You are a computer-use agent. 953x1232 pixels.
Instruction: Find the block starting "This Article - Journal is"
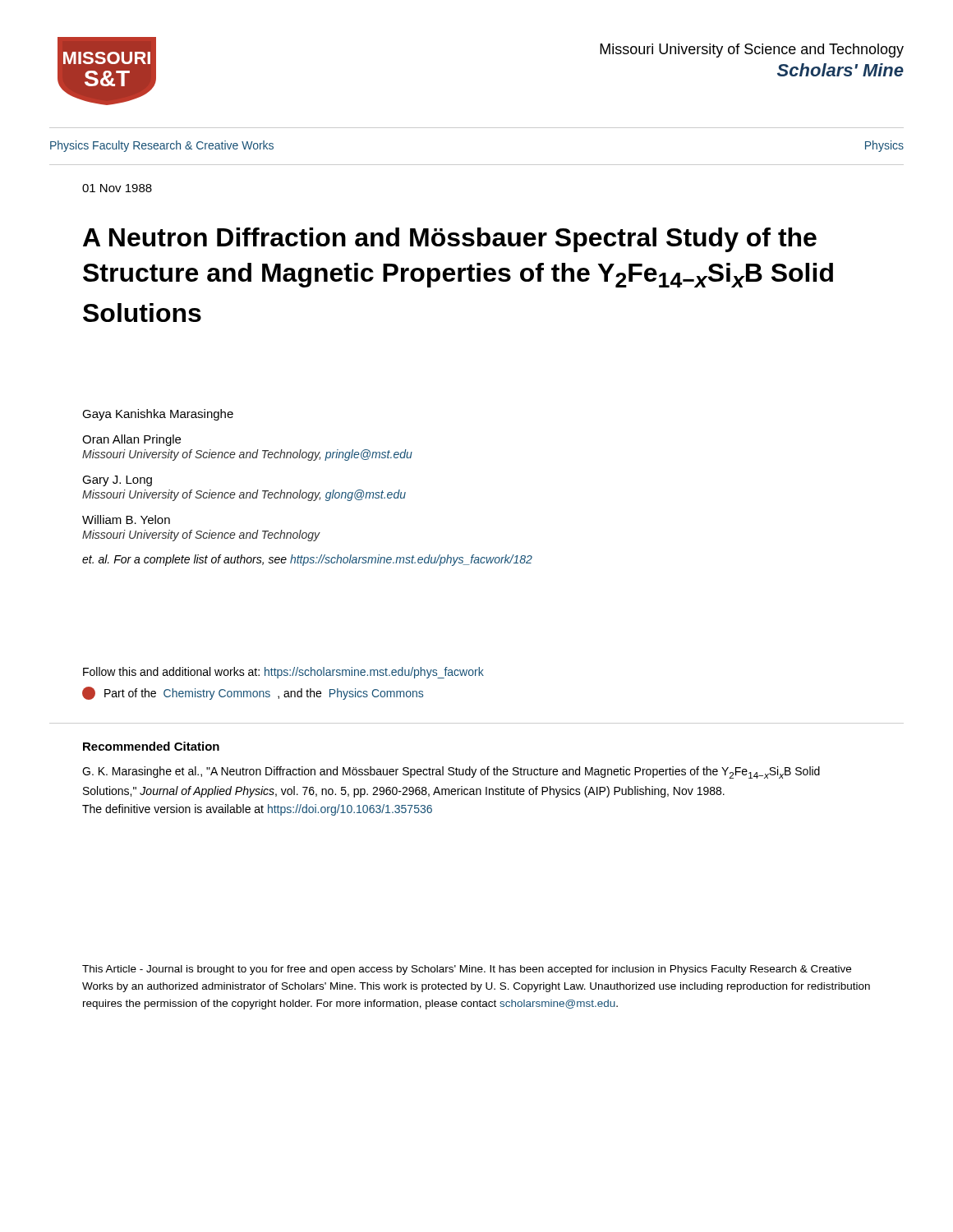point(476,986)
